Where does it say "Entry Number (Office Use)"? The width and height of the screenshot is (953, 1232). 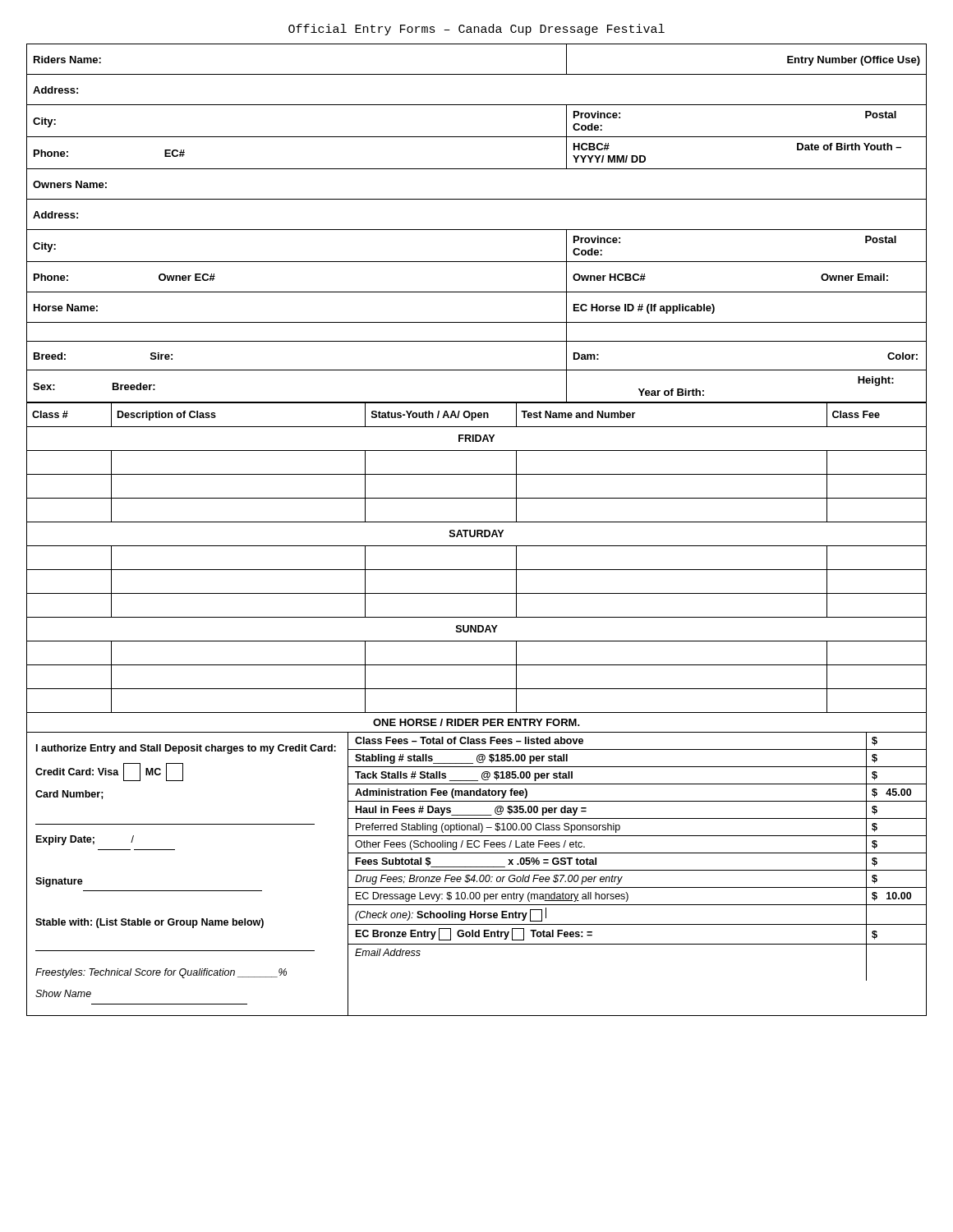[853, 59]
